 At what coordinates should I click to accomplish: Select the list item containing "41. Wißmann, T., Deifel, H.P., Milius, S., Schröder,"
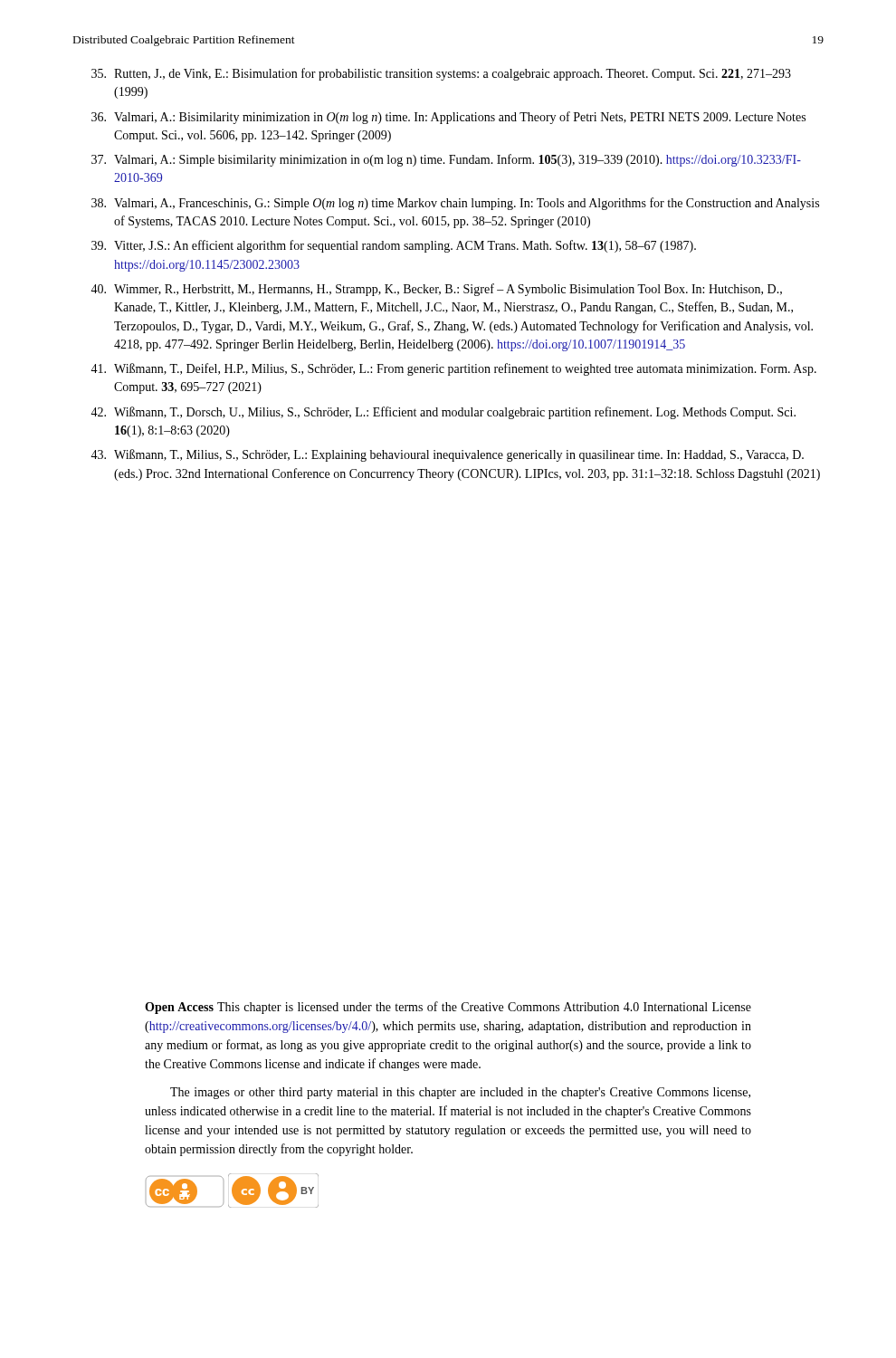(x=448, y=379)
